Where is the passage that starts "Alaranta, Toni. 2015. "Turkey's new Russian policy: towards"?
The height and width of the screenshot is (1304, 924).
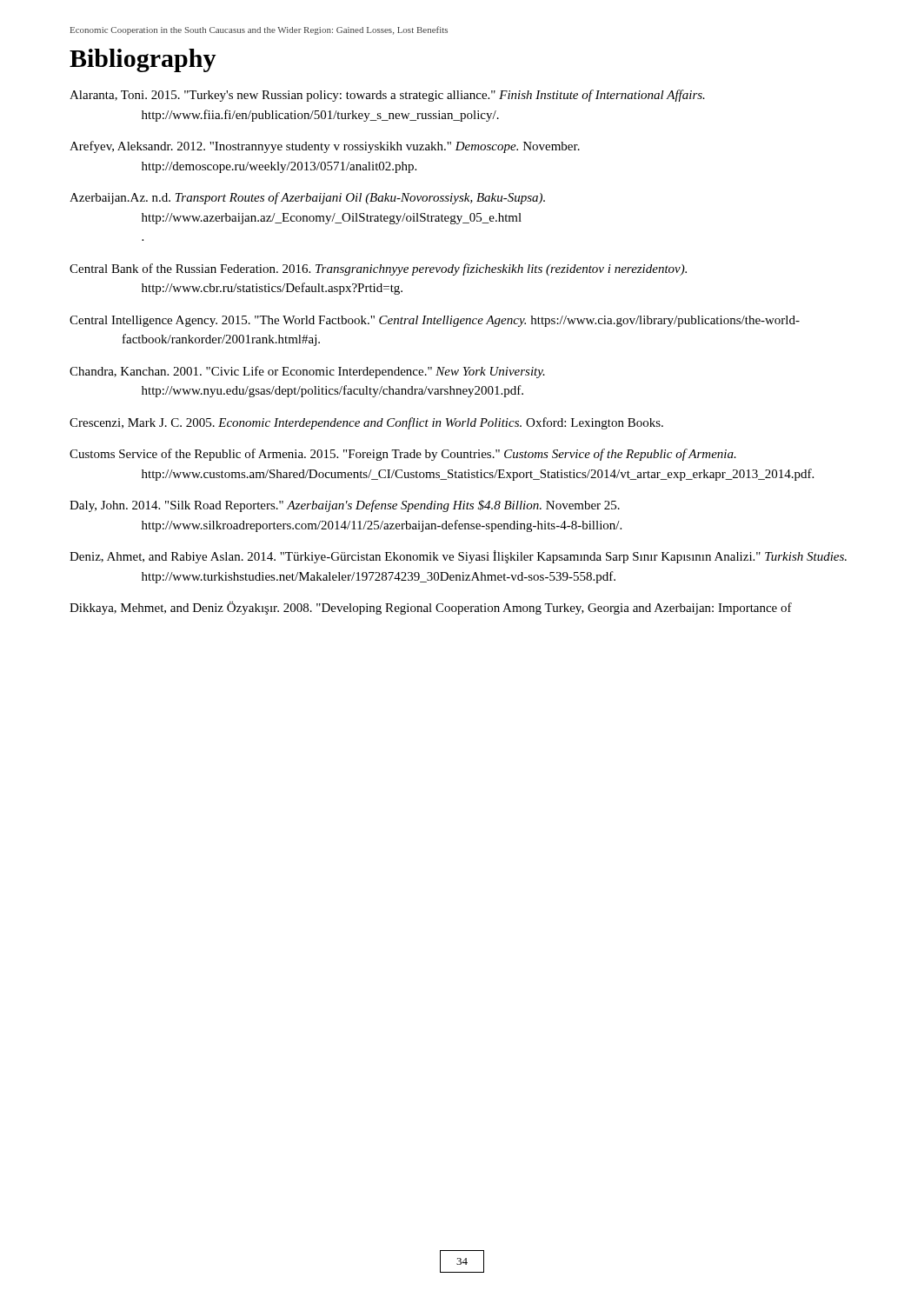coord(388,105)
